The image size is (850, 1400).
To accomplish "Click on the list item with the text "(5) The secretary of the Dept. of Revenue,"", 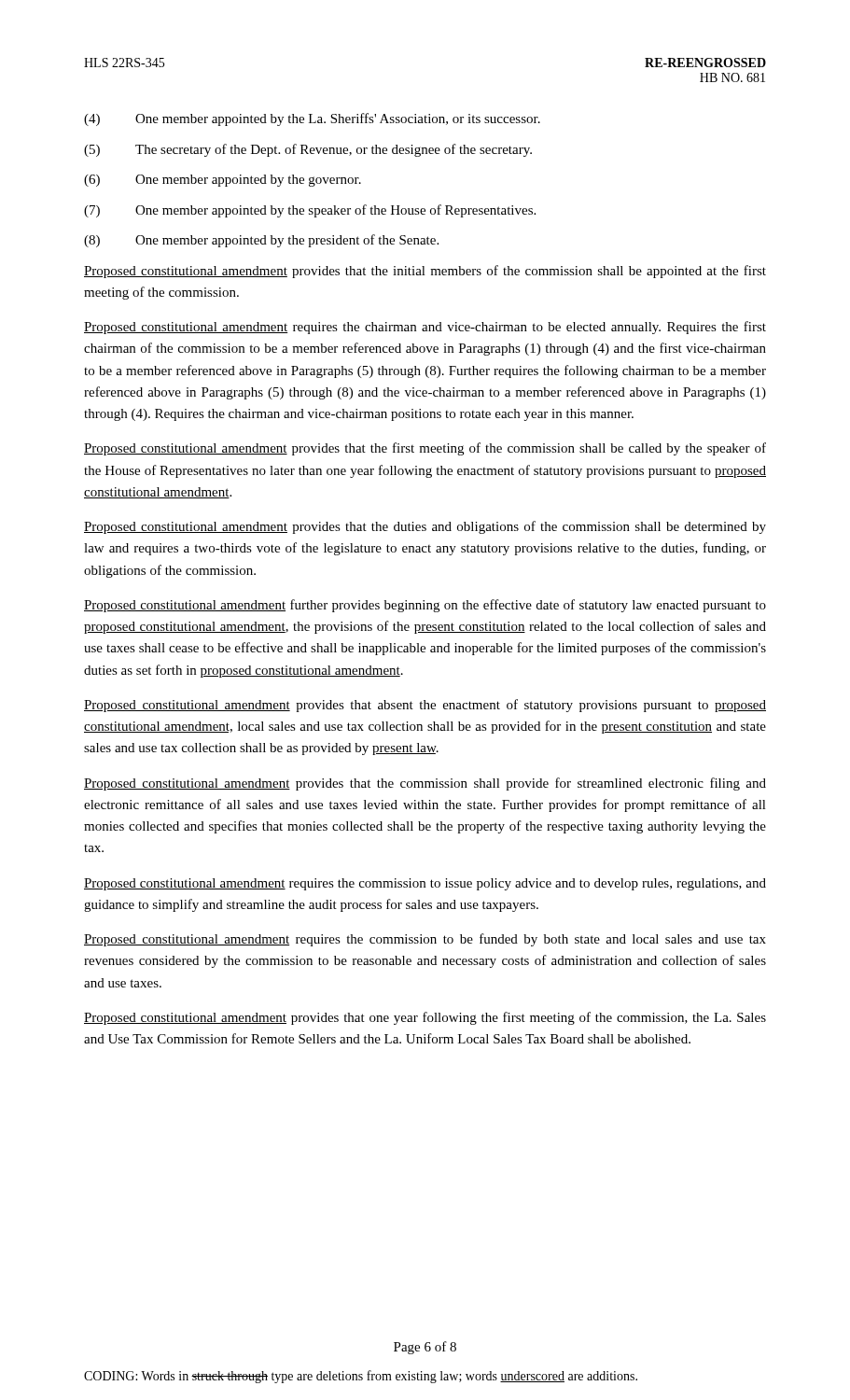I will point(425,149).
